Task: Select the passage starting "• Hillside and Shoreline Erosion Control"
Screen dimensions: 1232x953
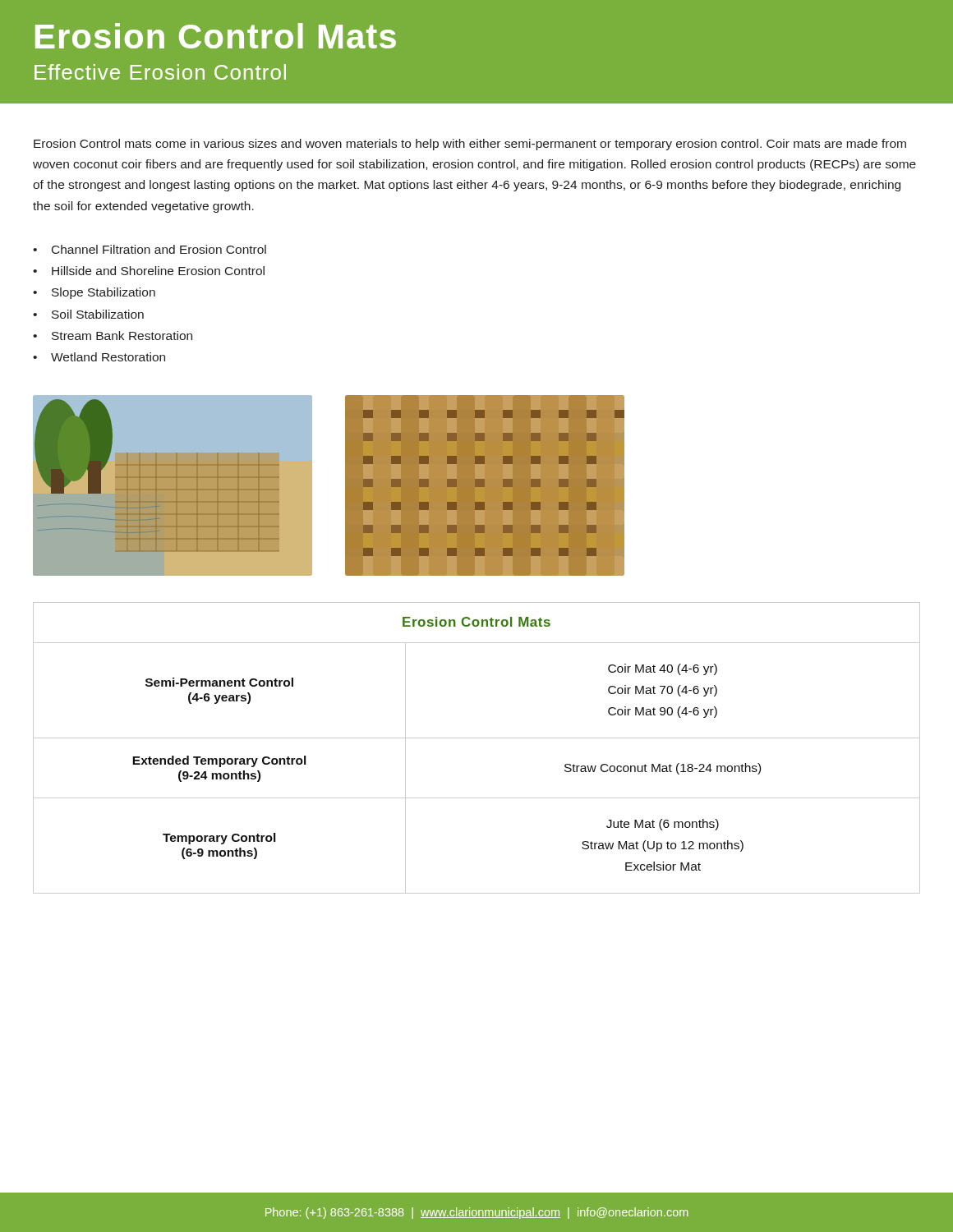Action: 149,271
